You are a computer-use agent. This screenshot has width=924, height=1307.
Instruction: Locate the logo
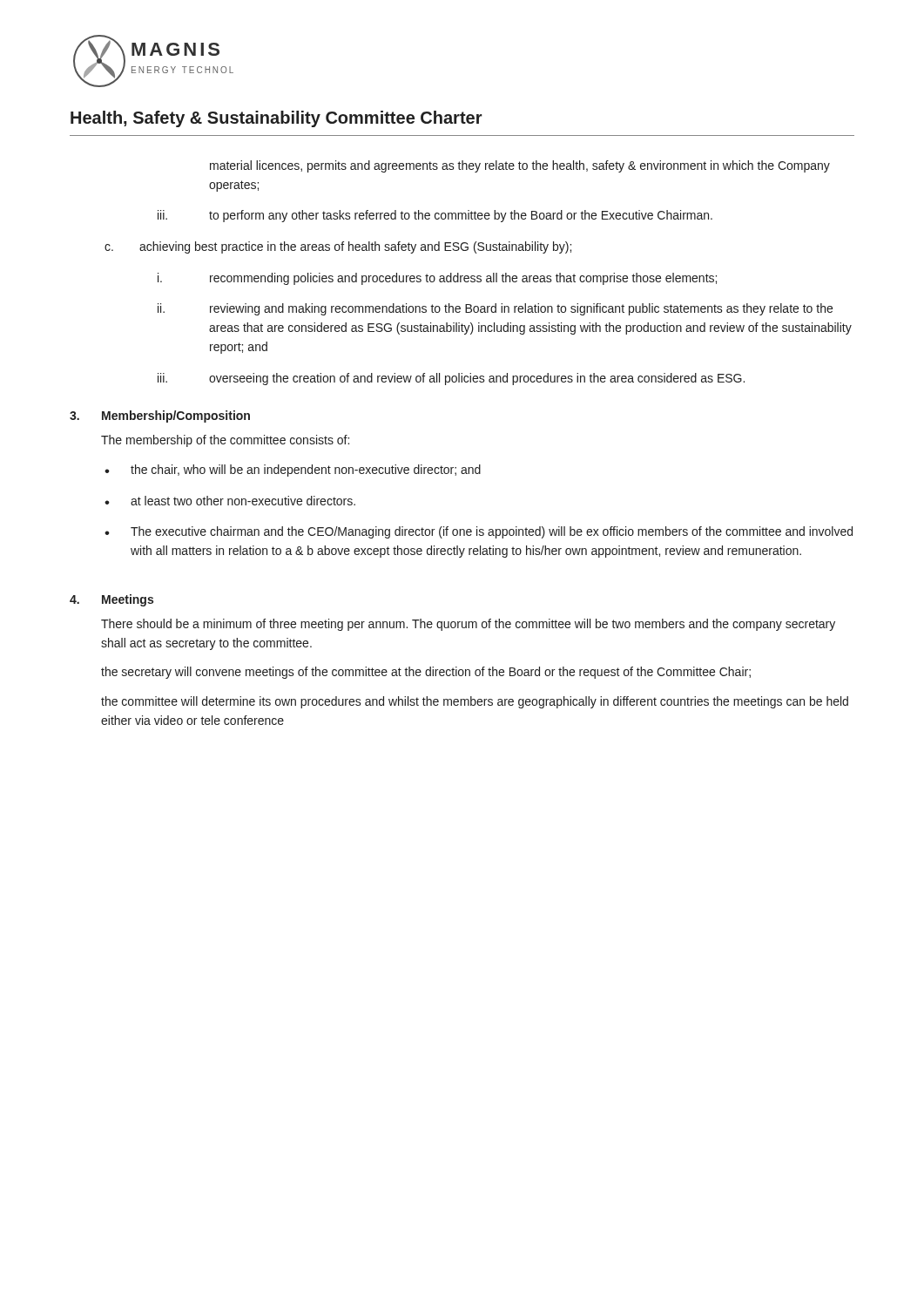click(x=462, y=62)
